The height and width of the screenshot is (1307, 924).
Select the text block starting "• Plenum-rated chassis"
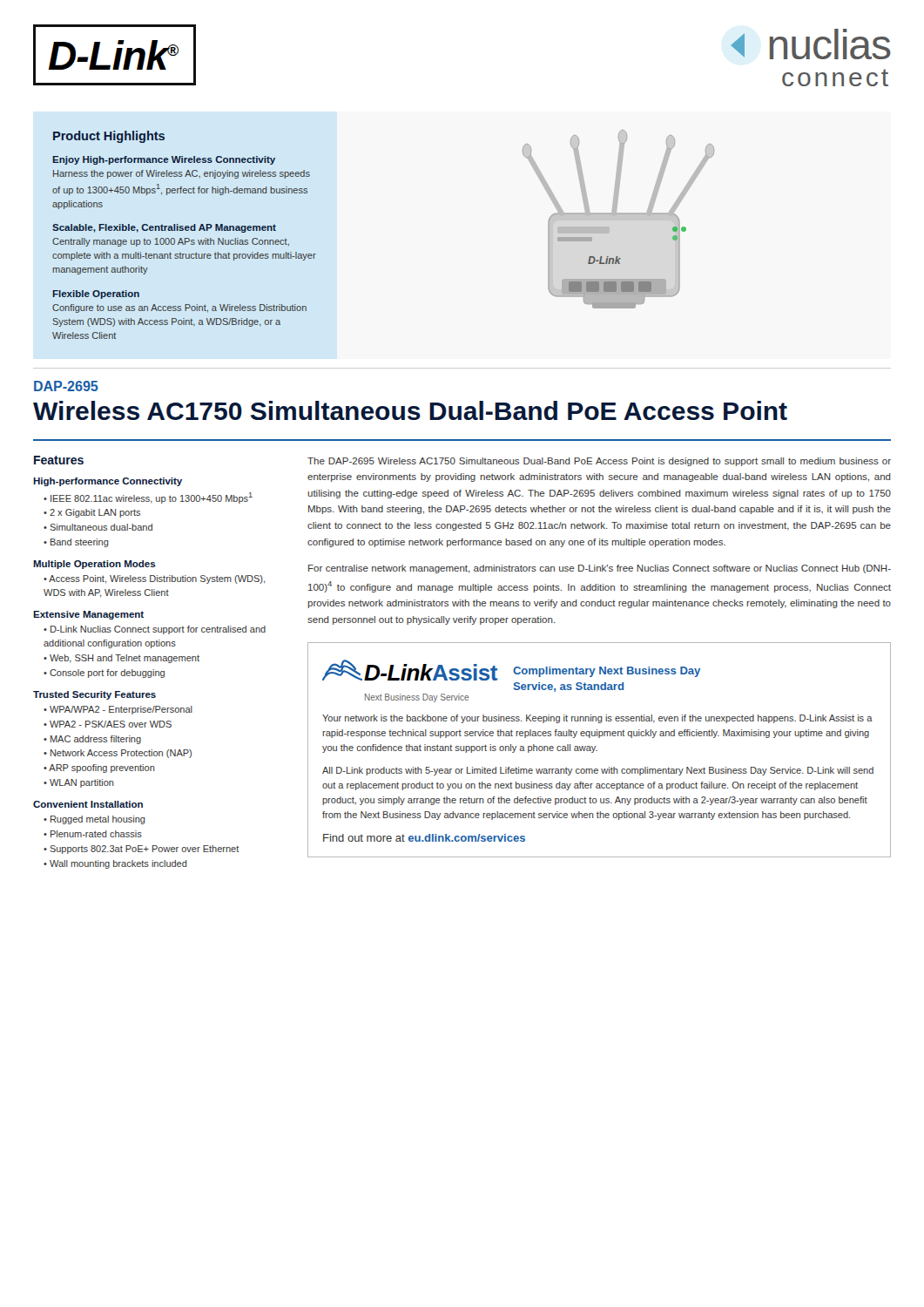pos(93,834)
